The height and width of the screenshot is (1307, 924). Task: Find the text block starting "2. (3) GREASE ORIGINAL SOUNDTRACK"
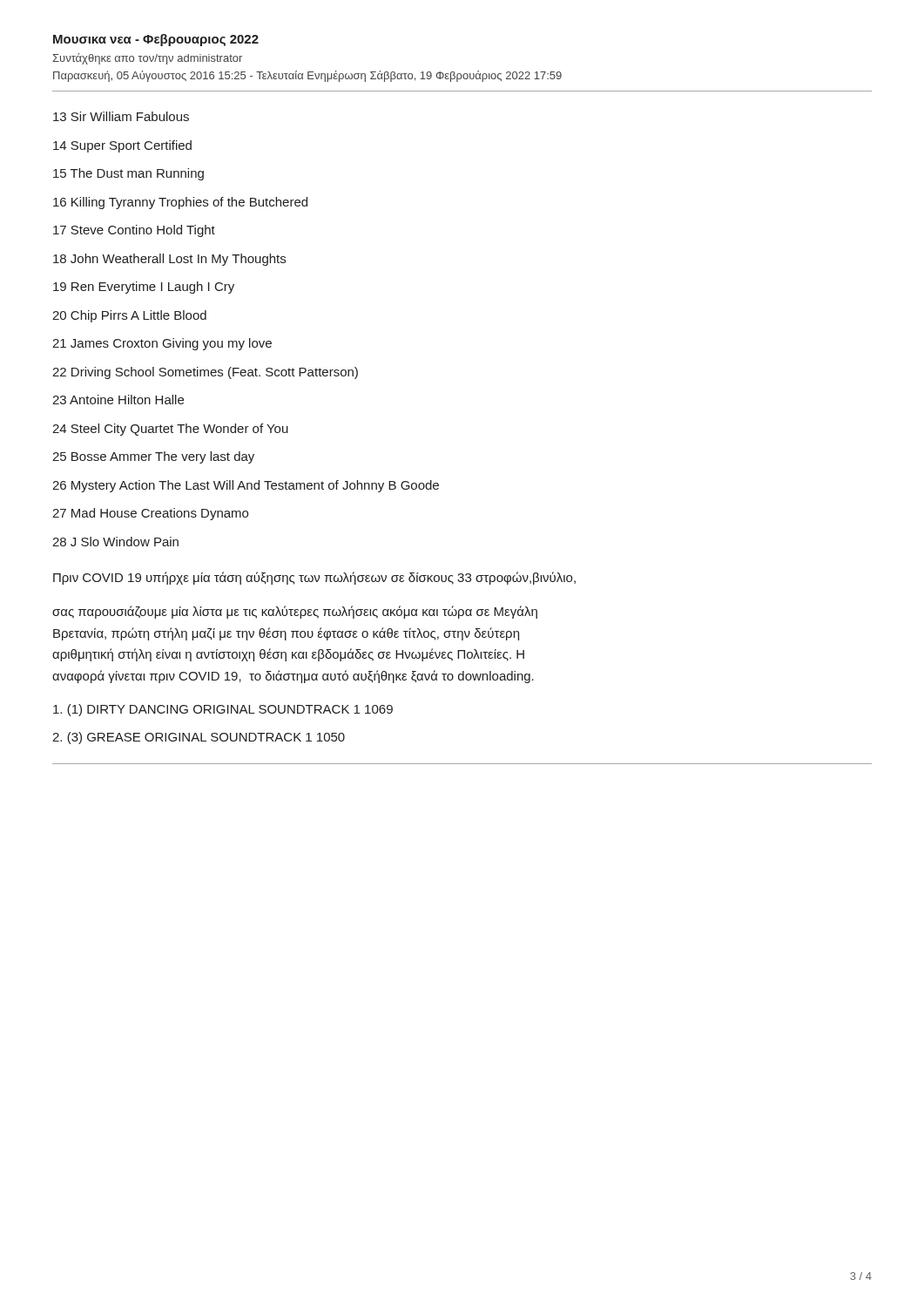(x=199, y=737)
